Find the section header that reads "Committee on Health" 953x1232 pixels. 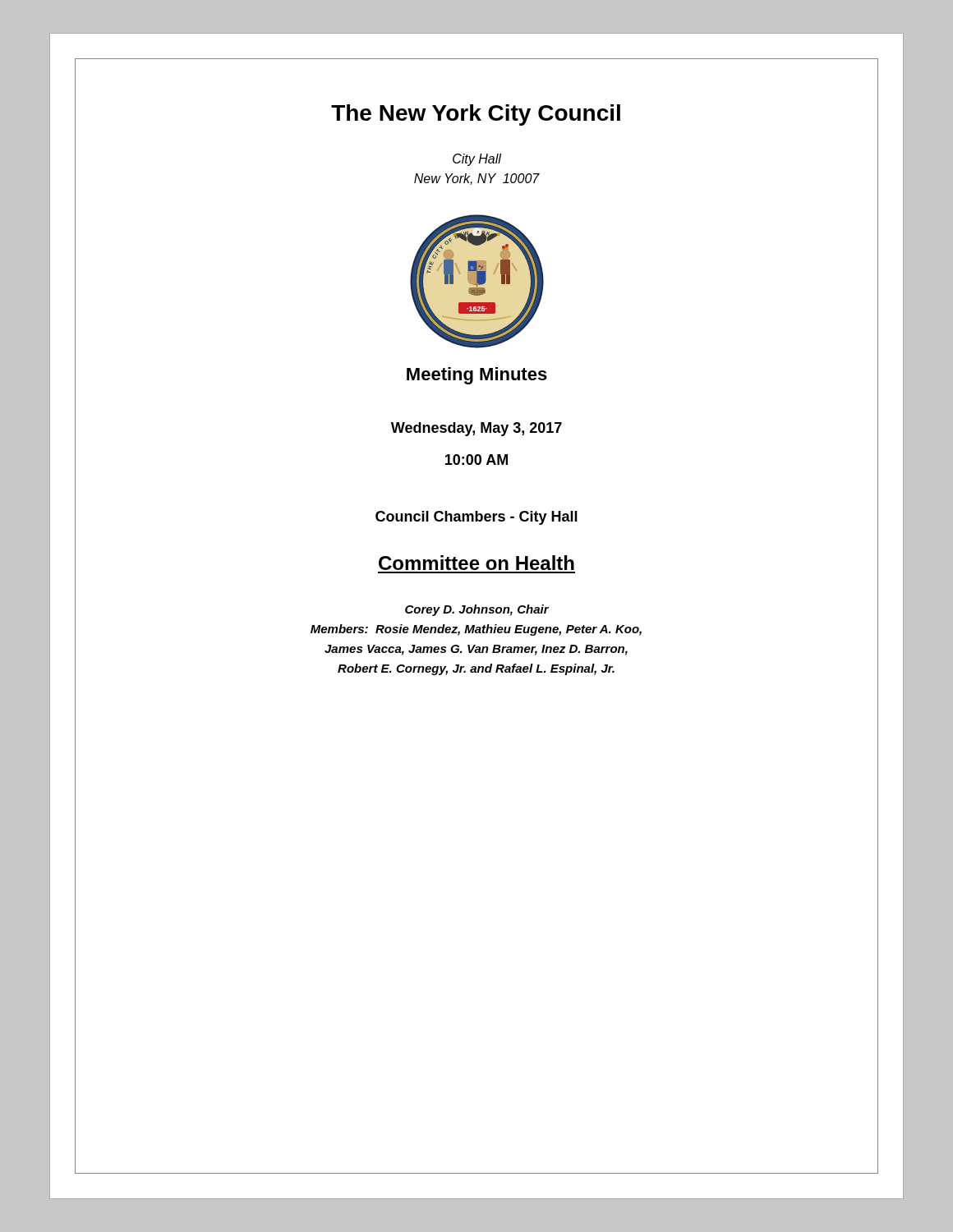point(476,563)
